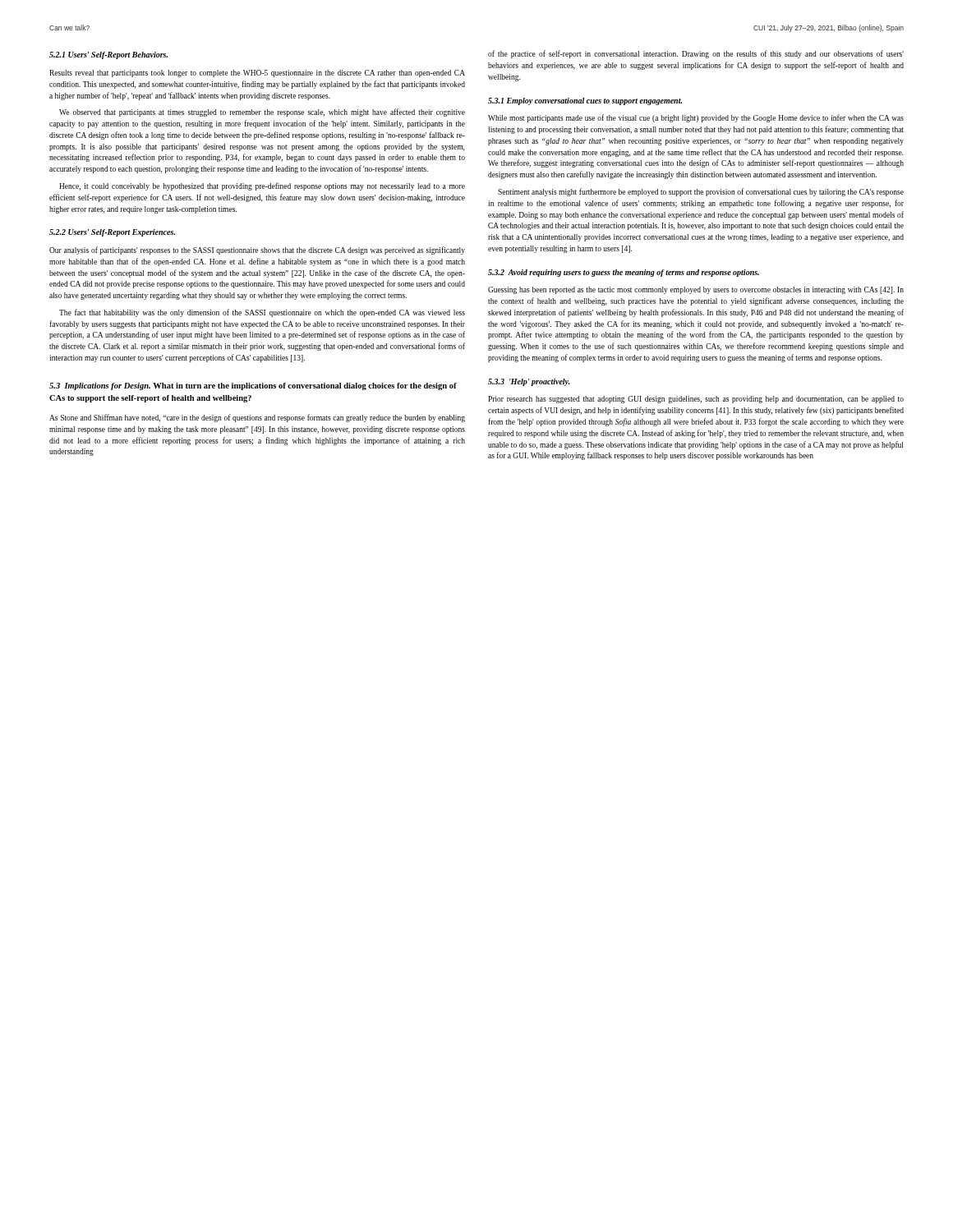Find the text starting "Sentiment analysis might furthermore be employed to support"
953x1232 pixels.
tap(696, 221)
